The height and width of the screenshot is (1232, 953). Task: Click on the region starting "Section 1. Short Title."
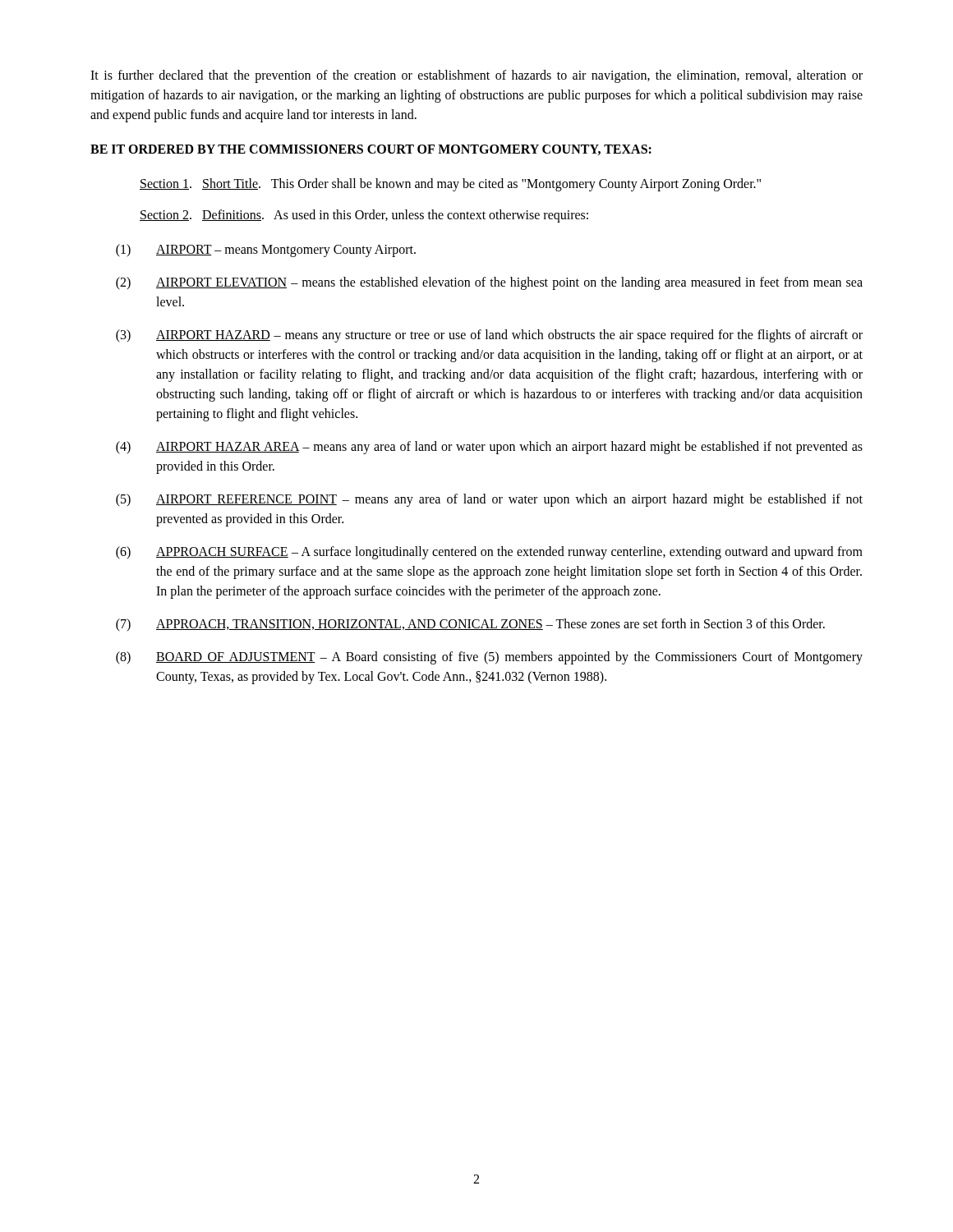click(x=451, y=184)
